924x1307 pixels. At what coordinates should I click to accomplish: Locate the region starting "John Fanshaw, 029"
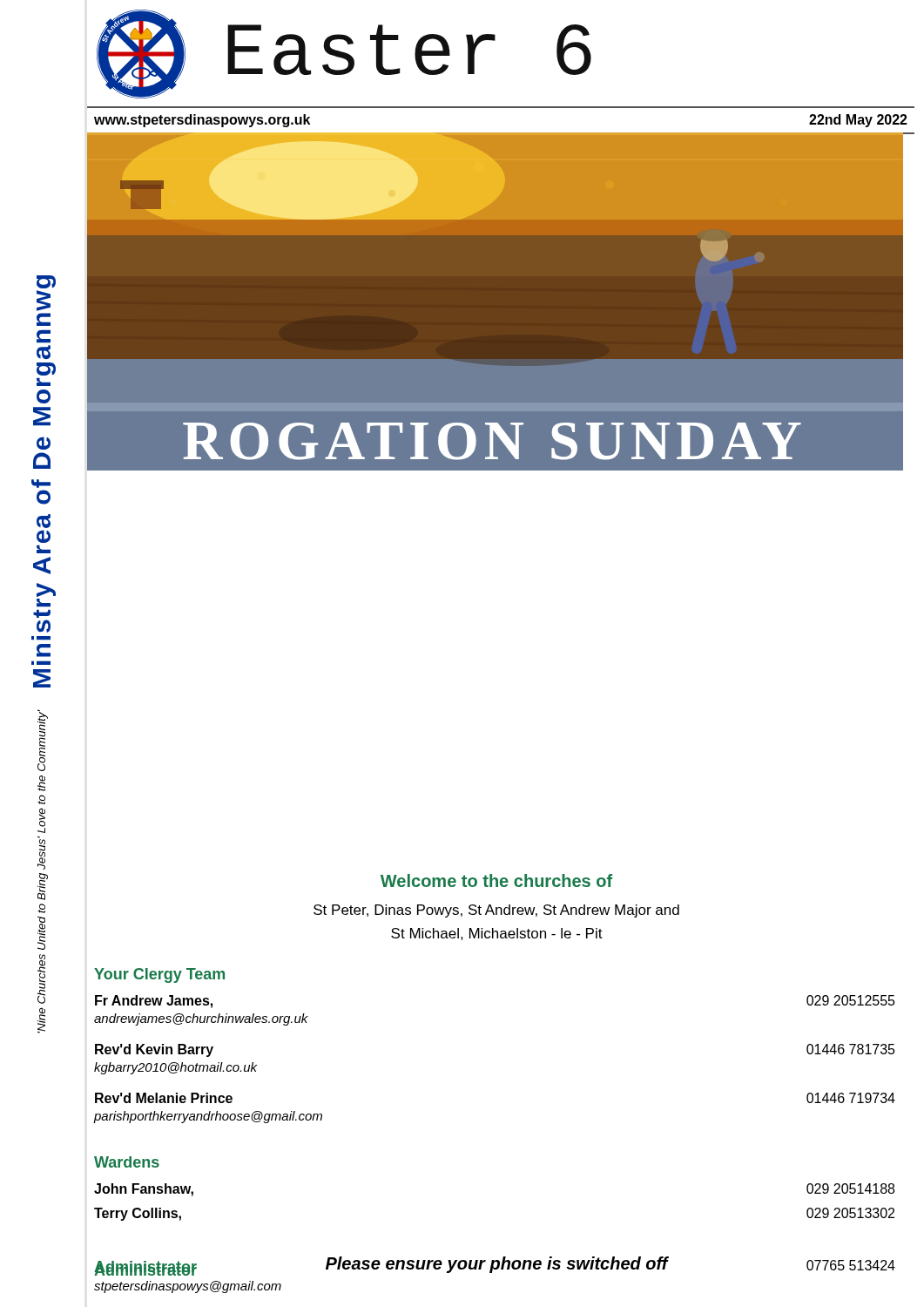pyautogui.click(x=147, y=1190)
